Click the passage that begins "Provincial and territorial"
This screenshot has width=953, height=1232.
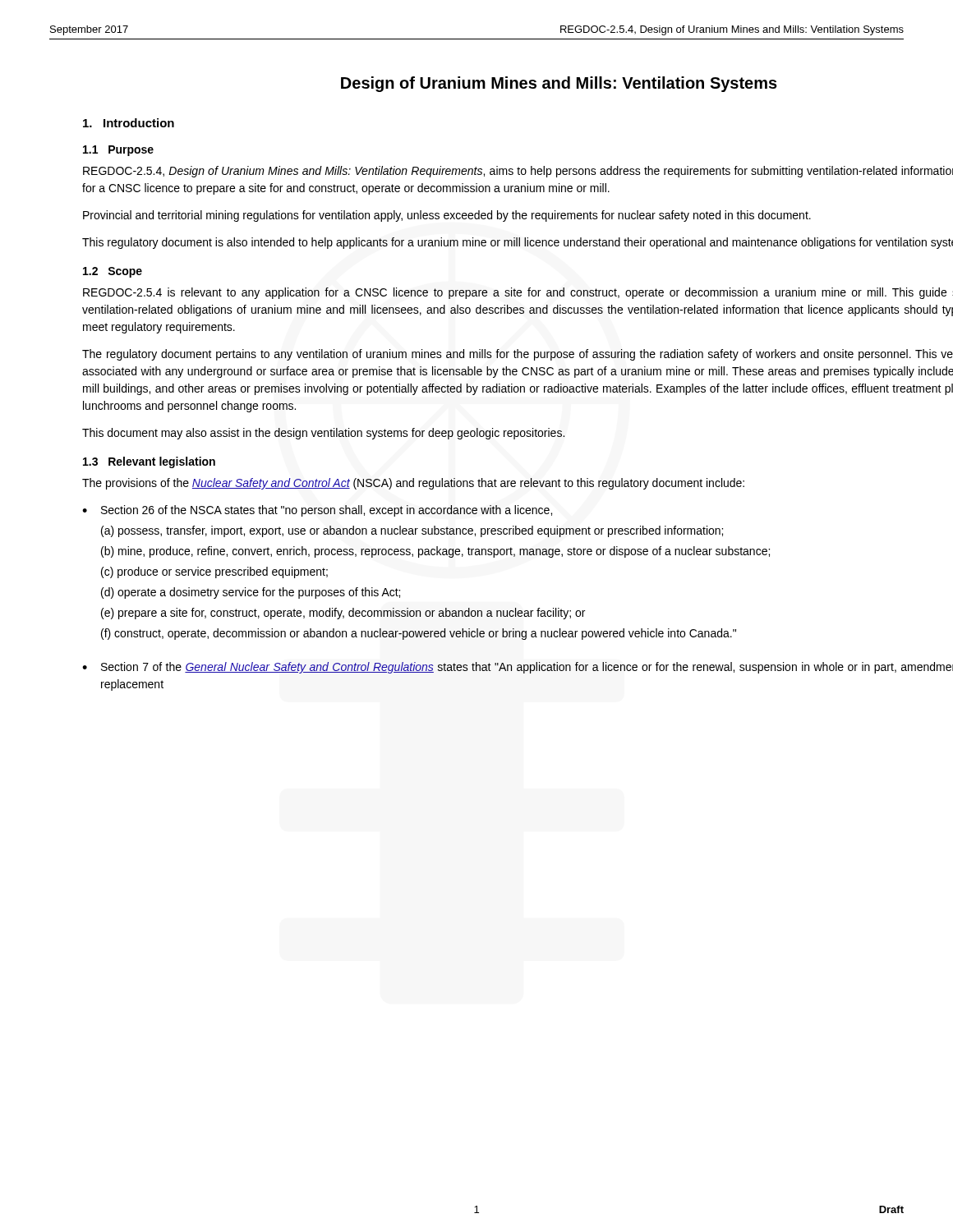point(447,215)
